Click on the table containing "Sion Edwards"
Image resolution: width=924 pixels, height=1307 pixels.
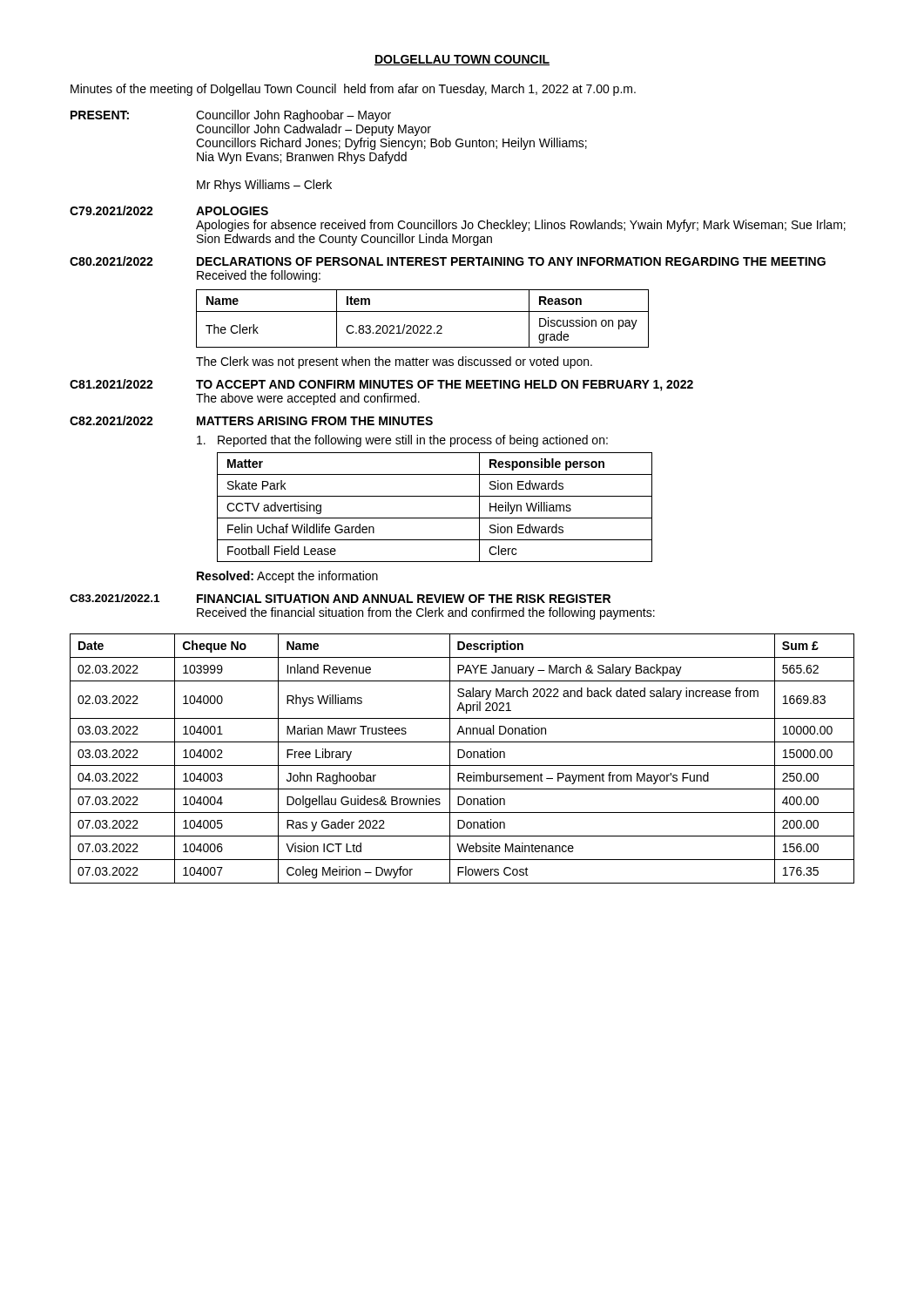(536, 507)
